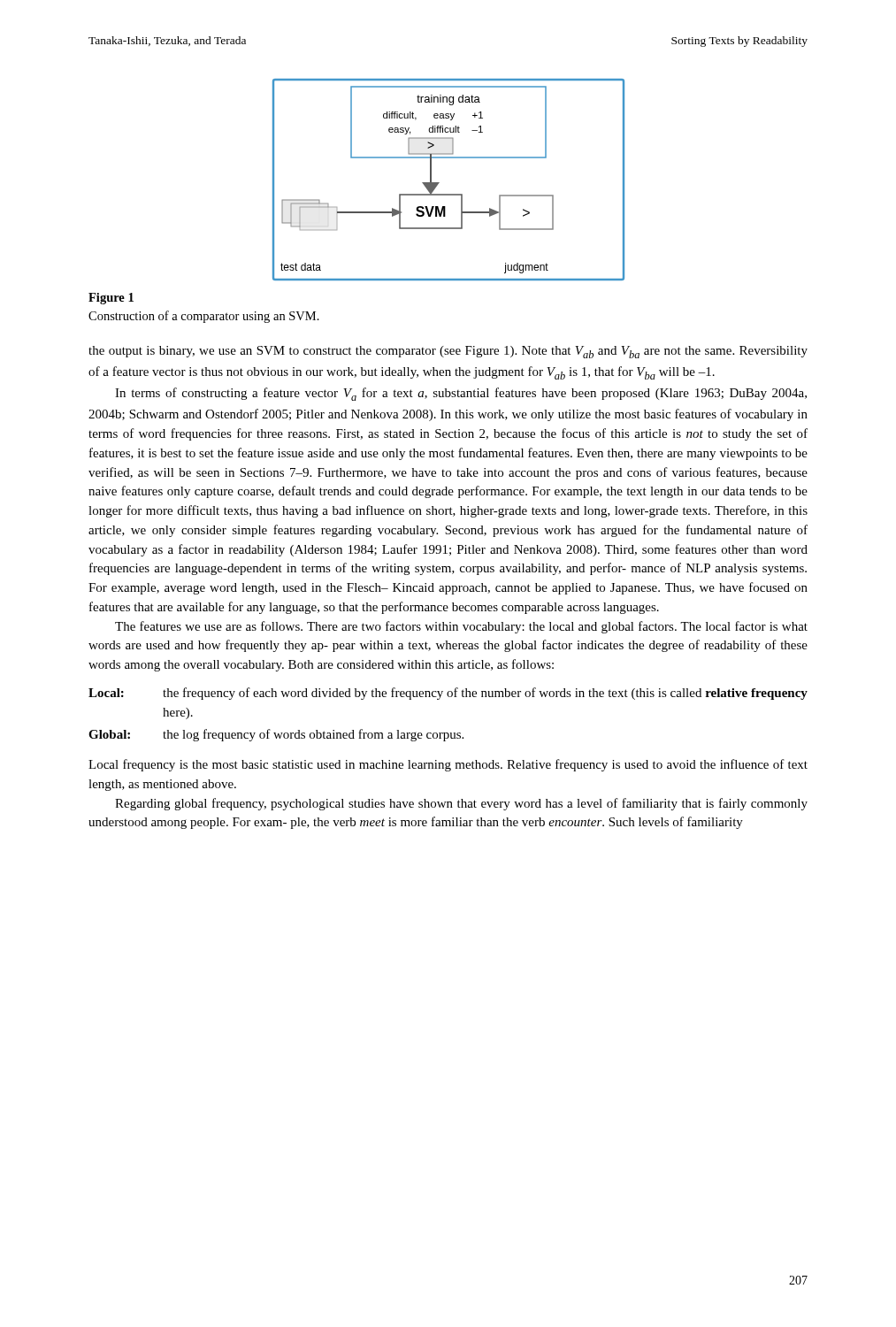Locate the block of text that opens with "the output is"
Screen dimensions: 1327x896
[448, 363]
